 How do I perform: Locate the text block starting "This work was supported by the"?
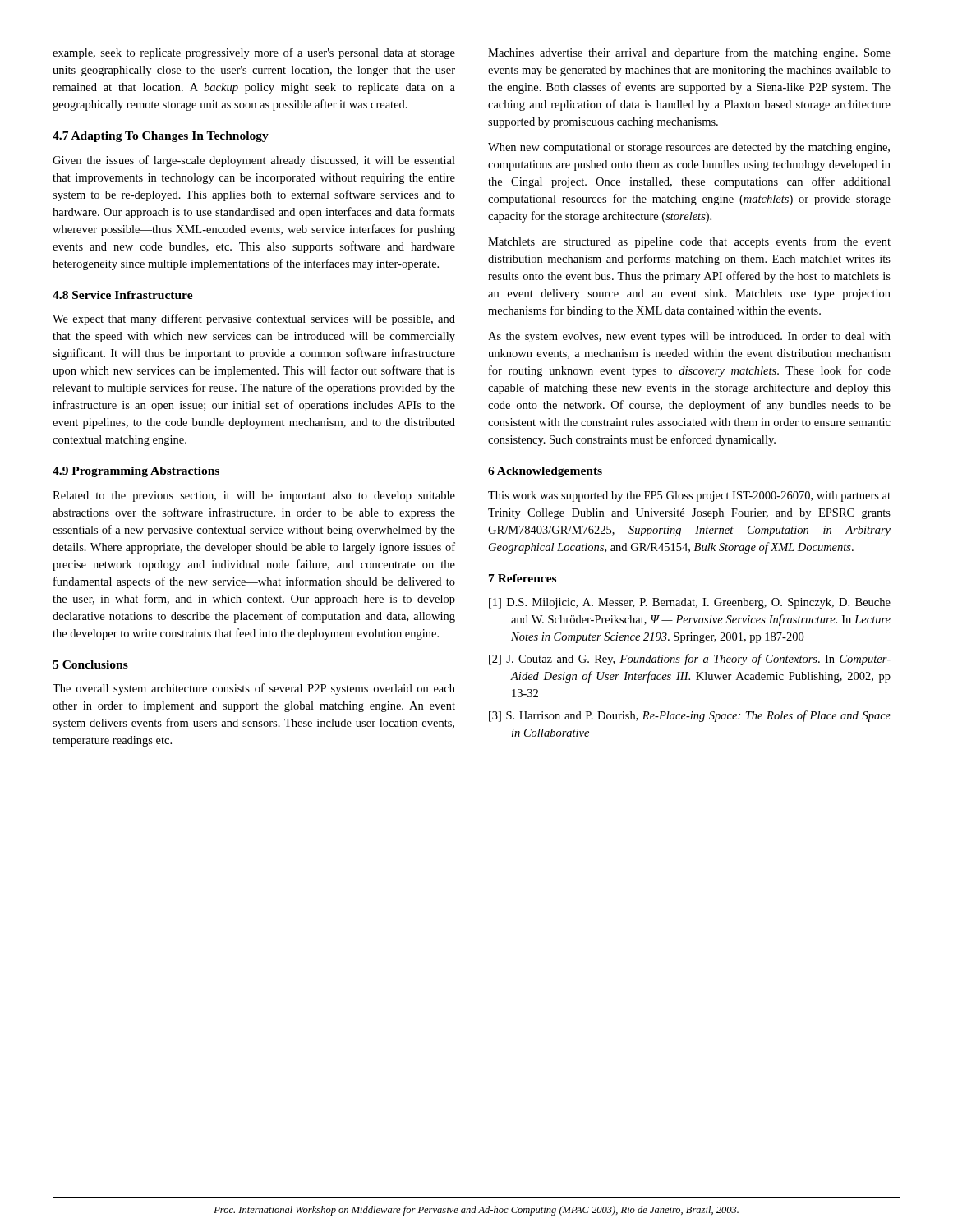[689, 521]
